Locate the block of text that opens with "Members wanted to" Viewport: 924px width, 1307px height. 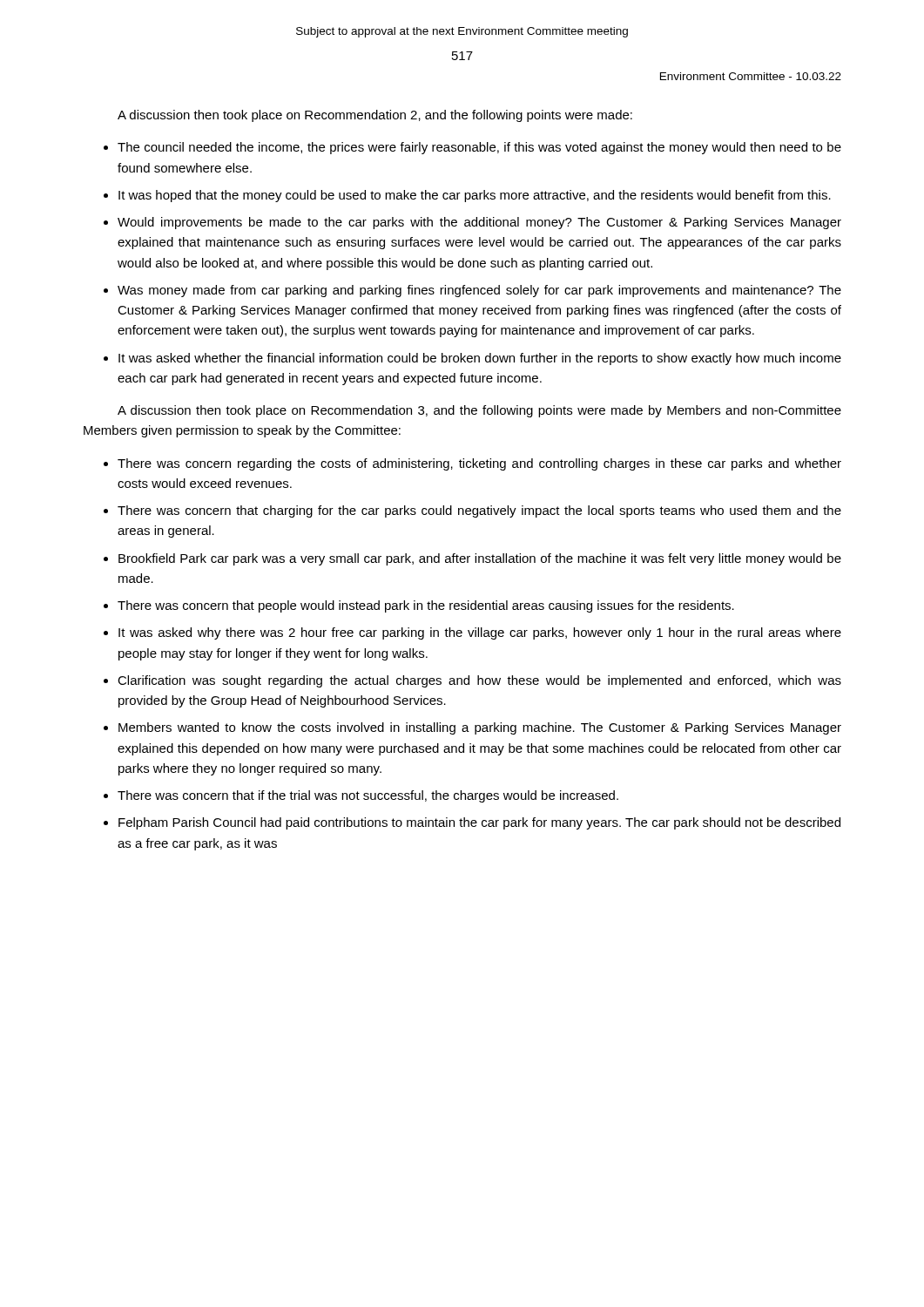479,748
